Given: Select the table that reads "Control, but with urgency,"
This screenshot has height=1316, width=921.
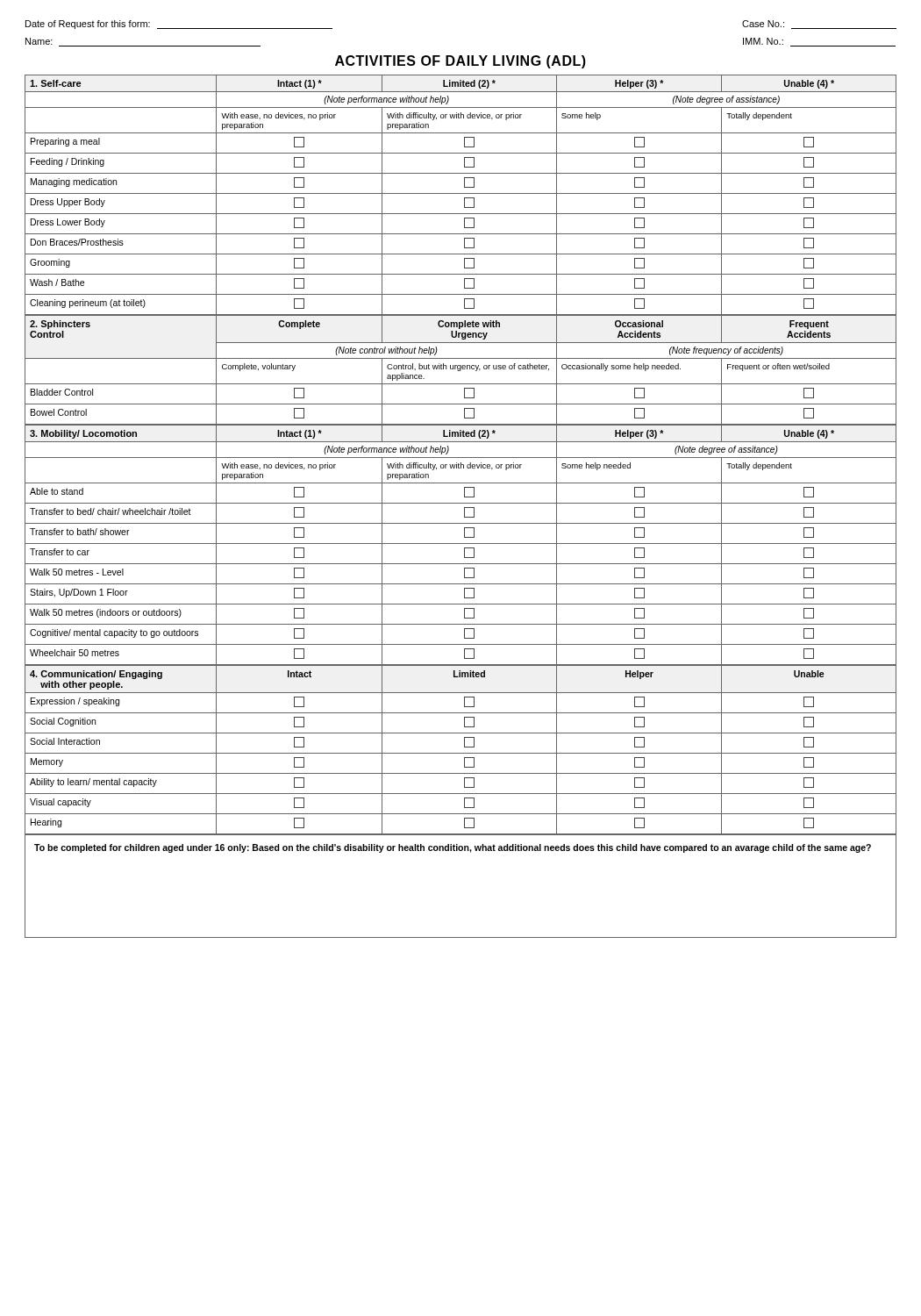Looking at the screenshot, I should [460, 370].
